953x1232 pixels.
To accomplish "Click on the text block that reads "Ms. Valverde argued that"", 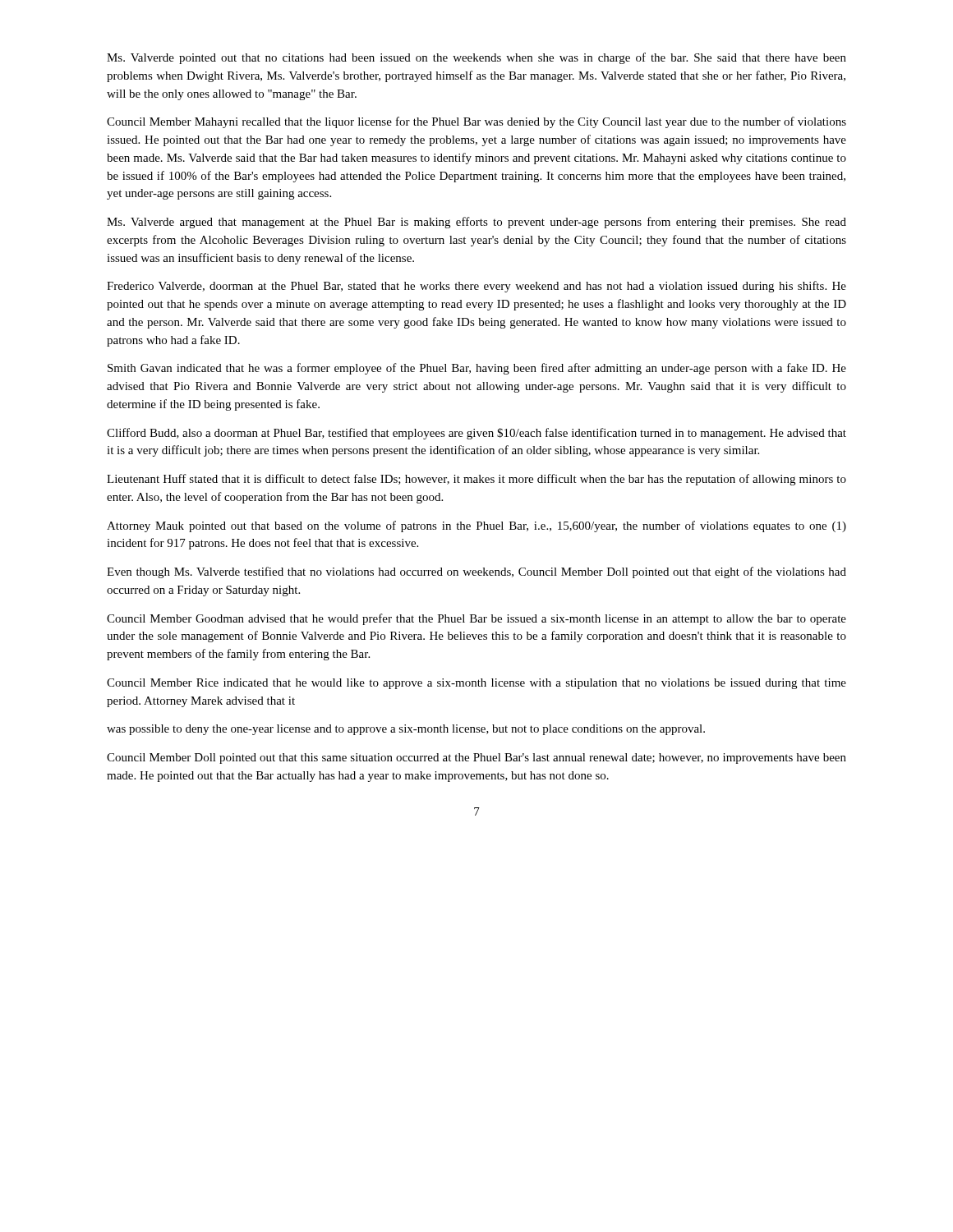I will [476, 240].
